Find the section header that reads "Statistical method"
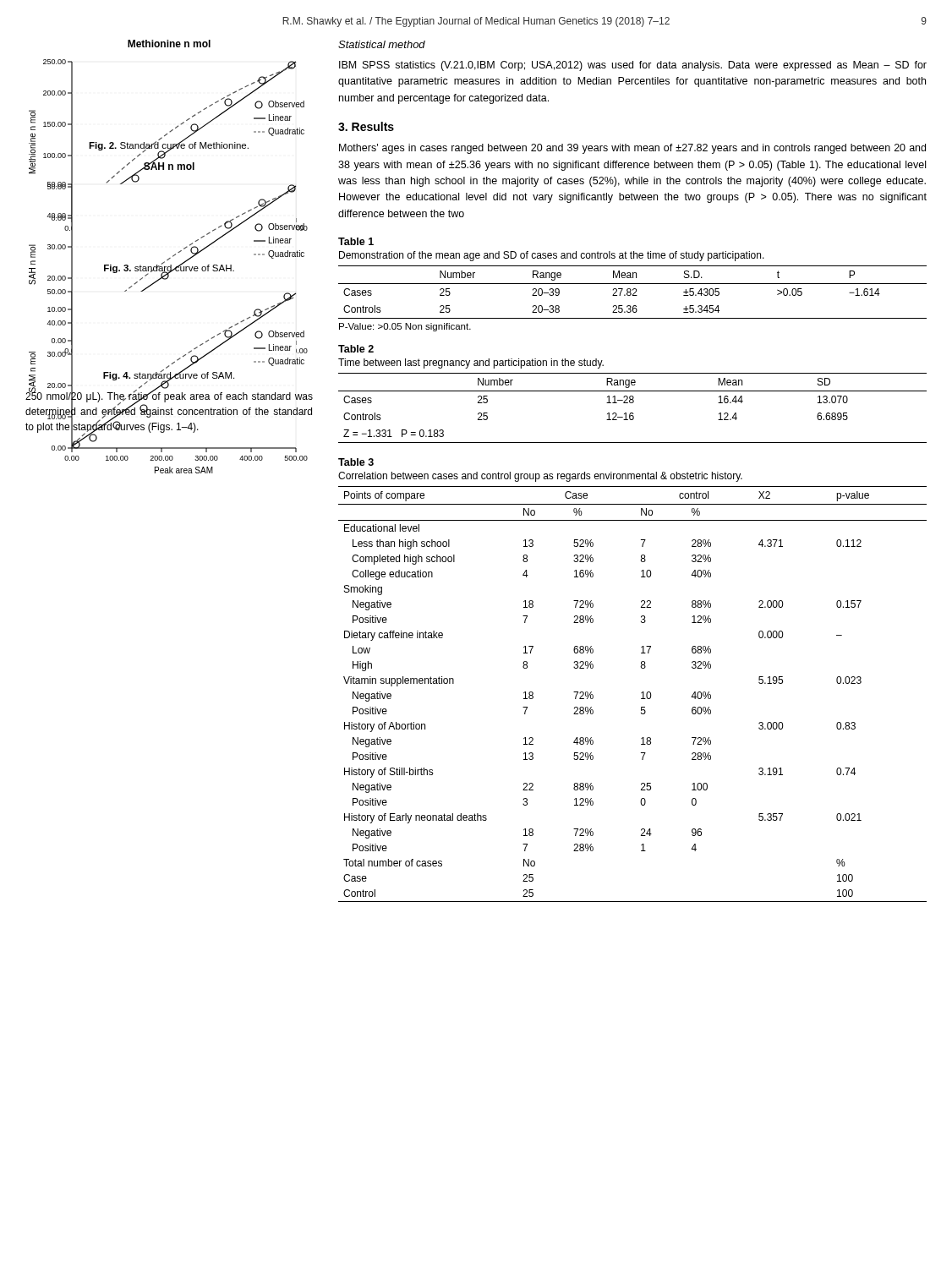The width and height of the screenshot is (952, 1268). (382, 44)
